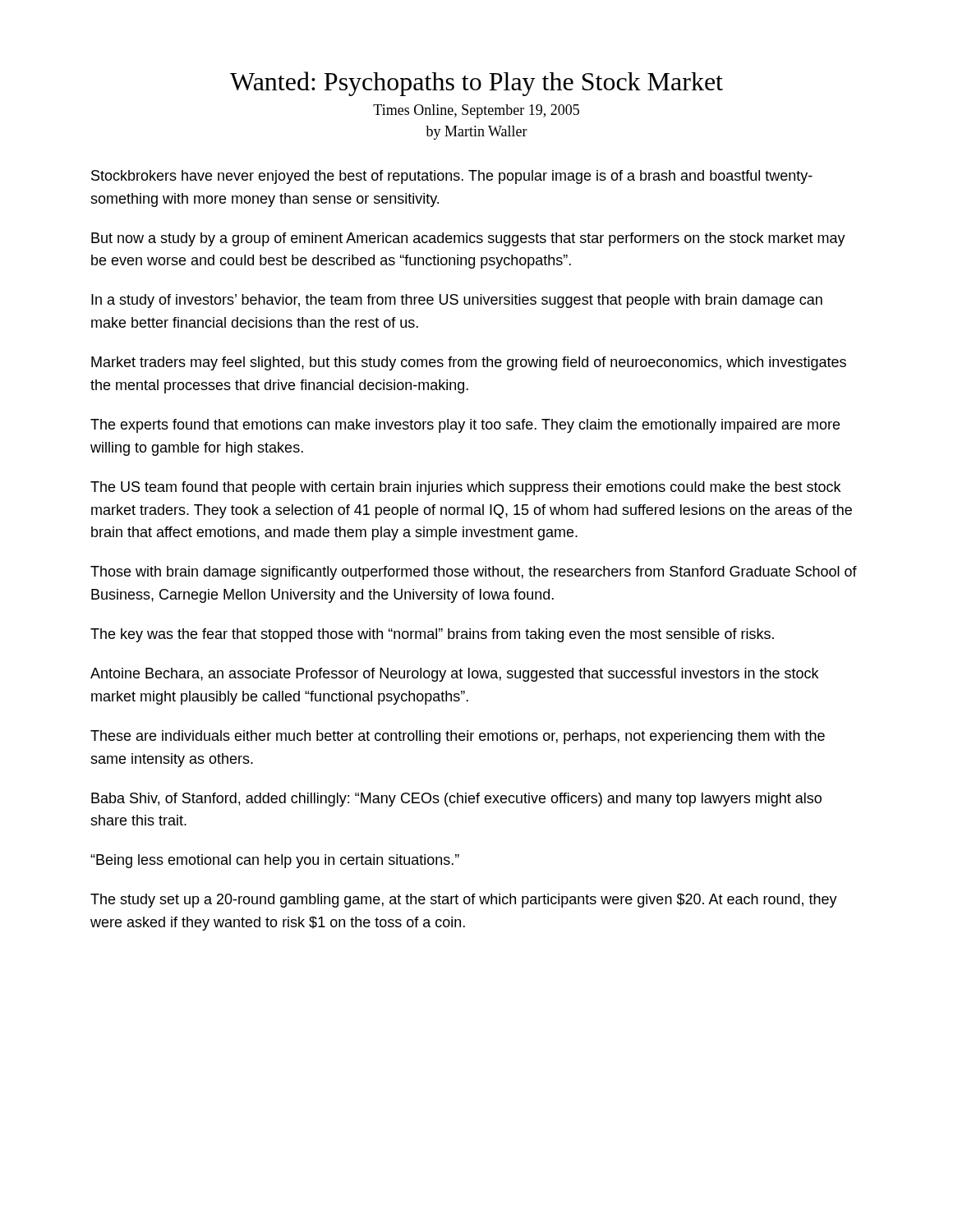953x1232 pixels.
Task: Select the text block that reads "These are individuals either much better"
Action: click(458, 747)
